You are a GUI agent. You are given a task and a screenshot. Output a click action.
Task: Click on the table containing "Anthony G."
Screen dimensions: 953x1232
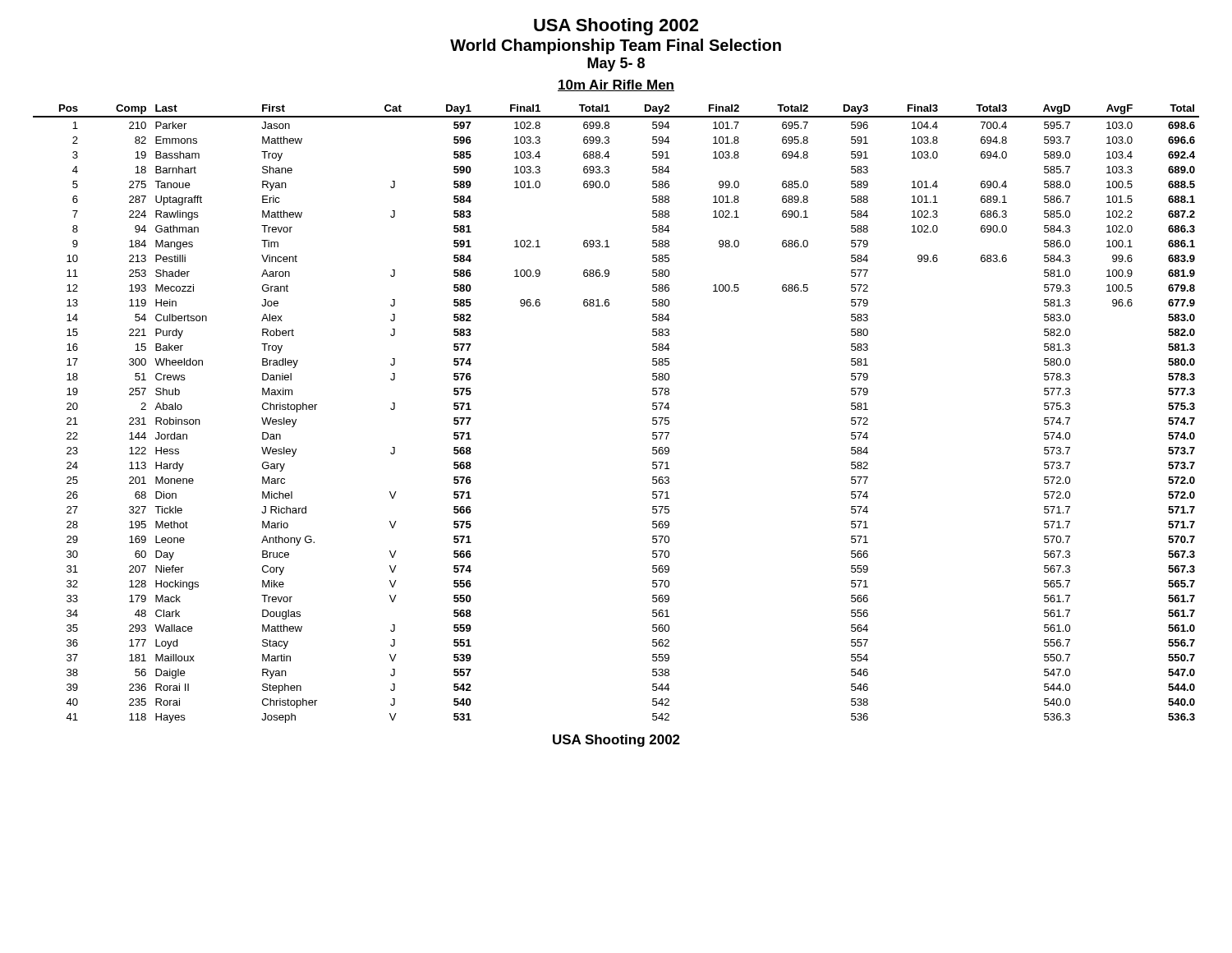click(x=616, y=412)
